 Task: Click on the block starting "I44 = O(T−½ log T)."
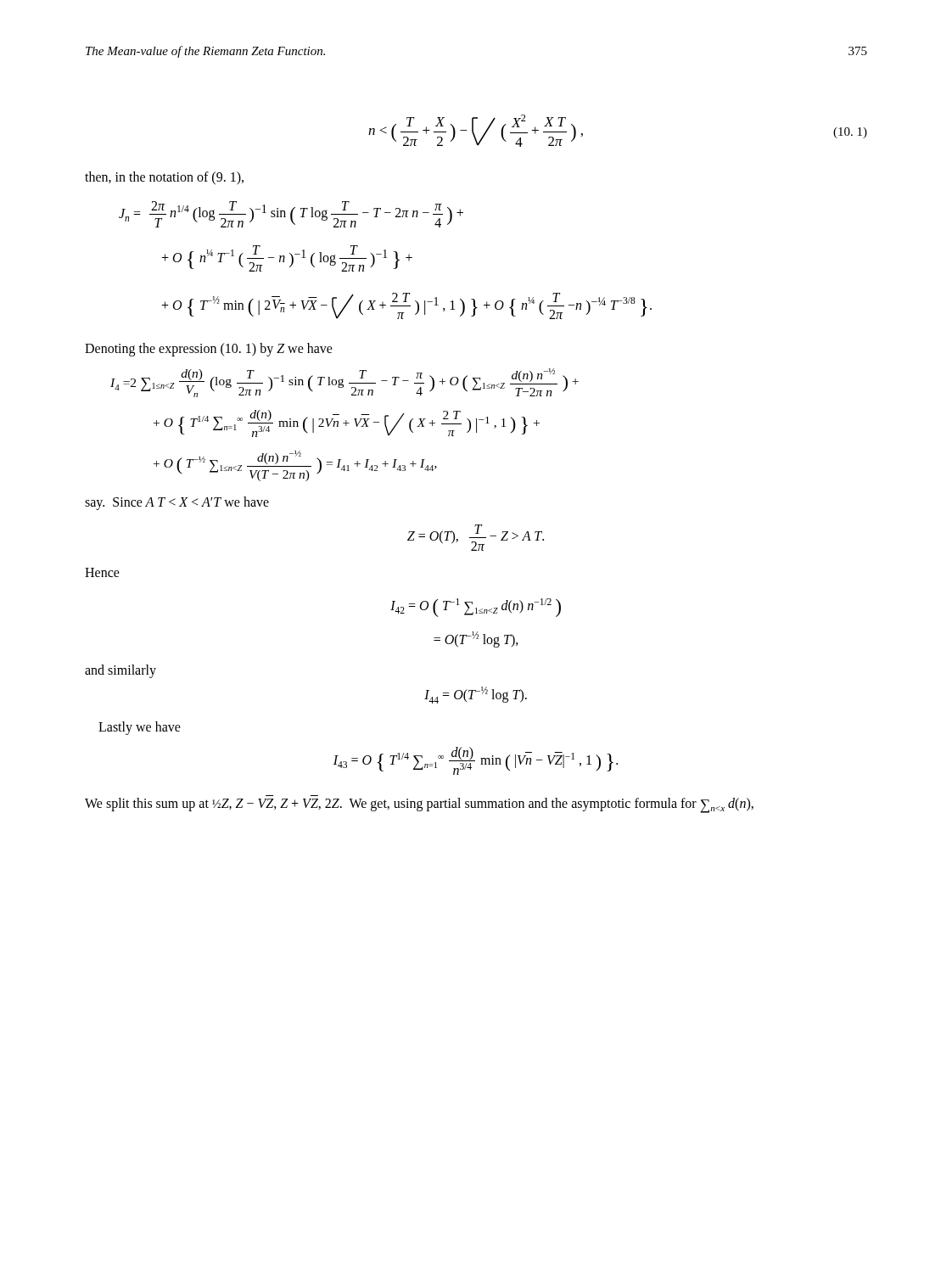476,696
